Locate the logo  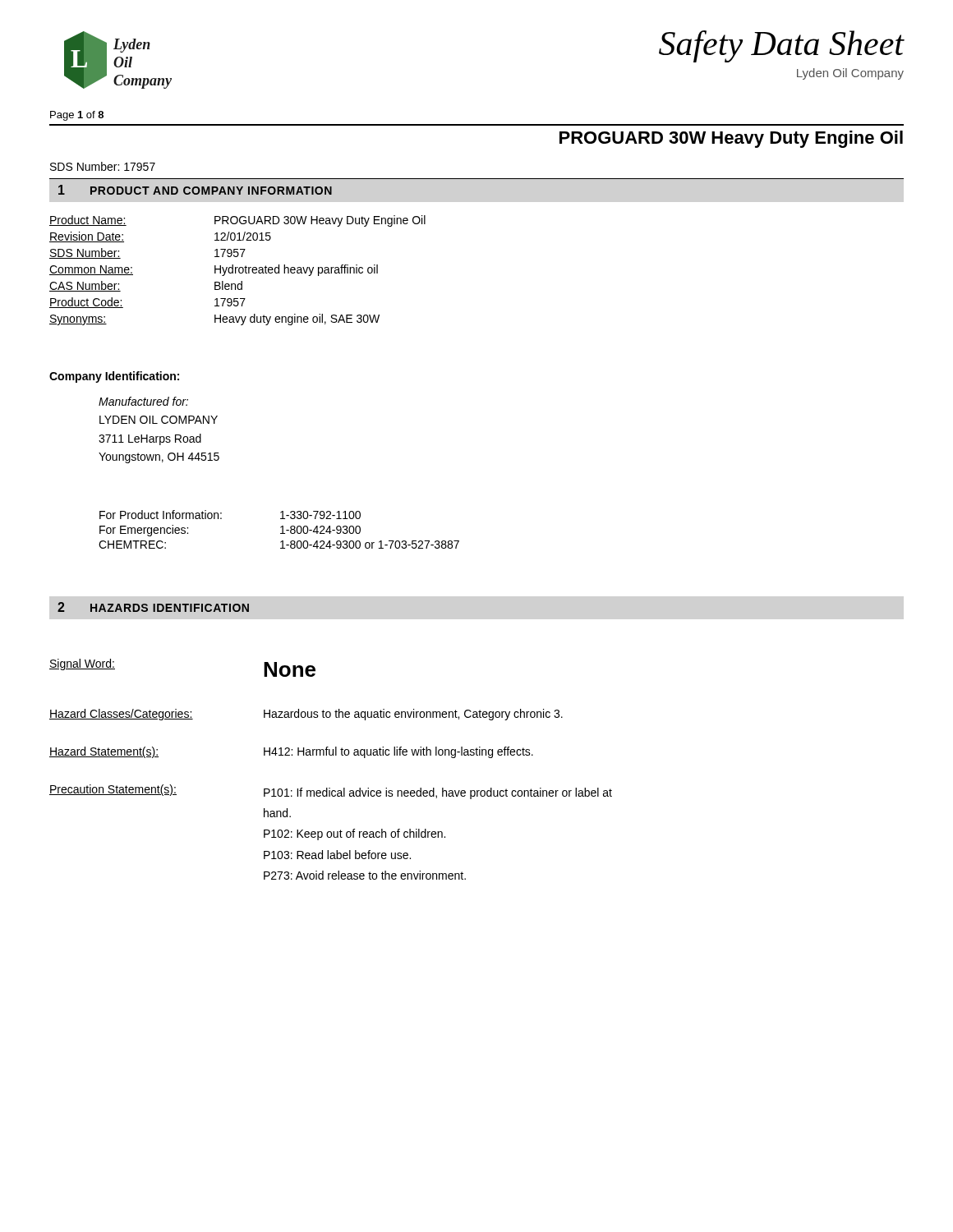point(140,63)
